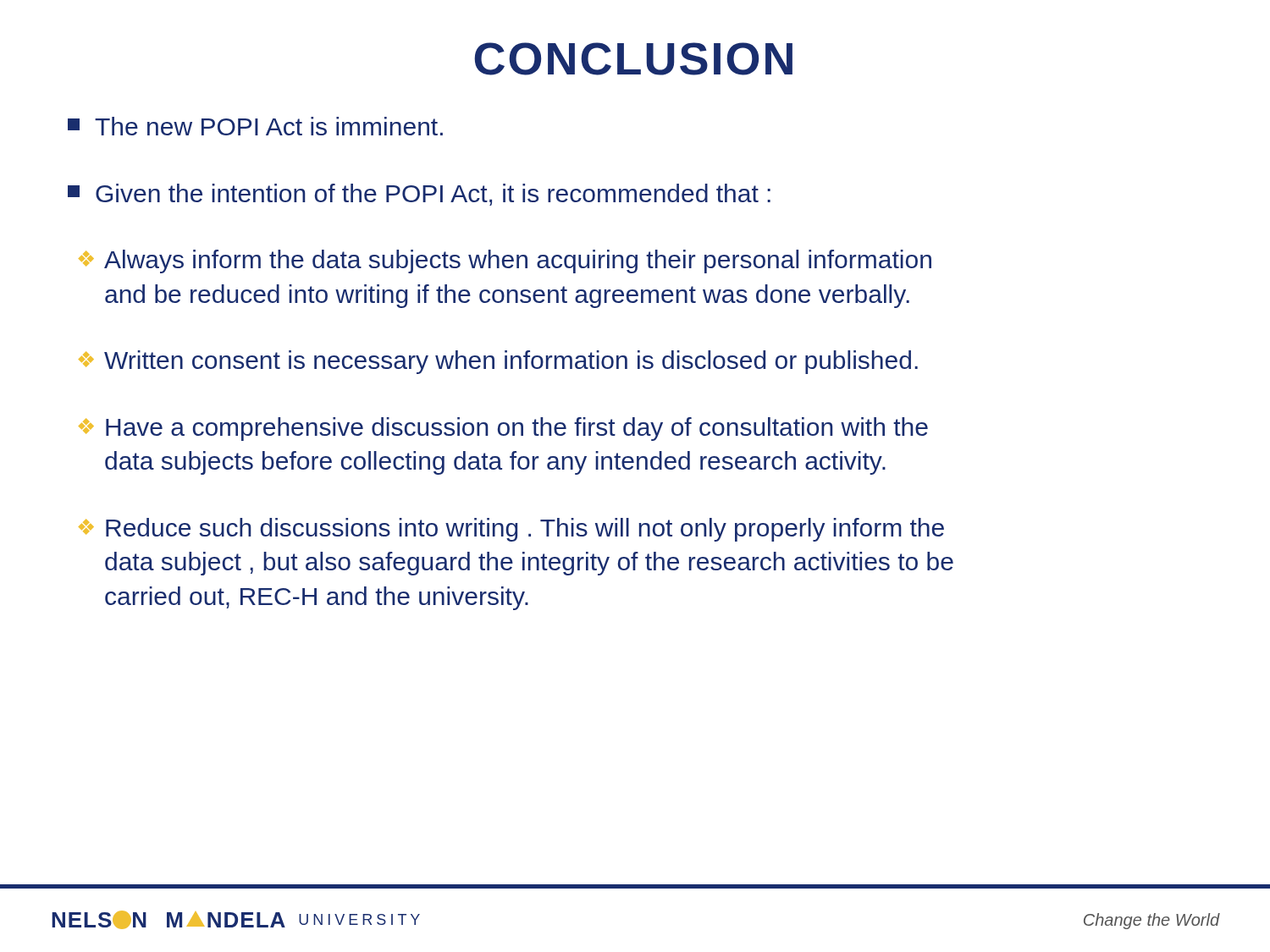Locate the list item that says "❖ Reduce such discussions into writing"
The width and height of the screenshot is (1270, 952).
pos(515,562)
